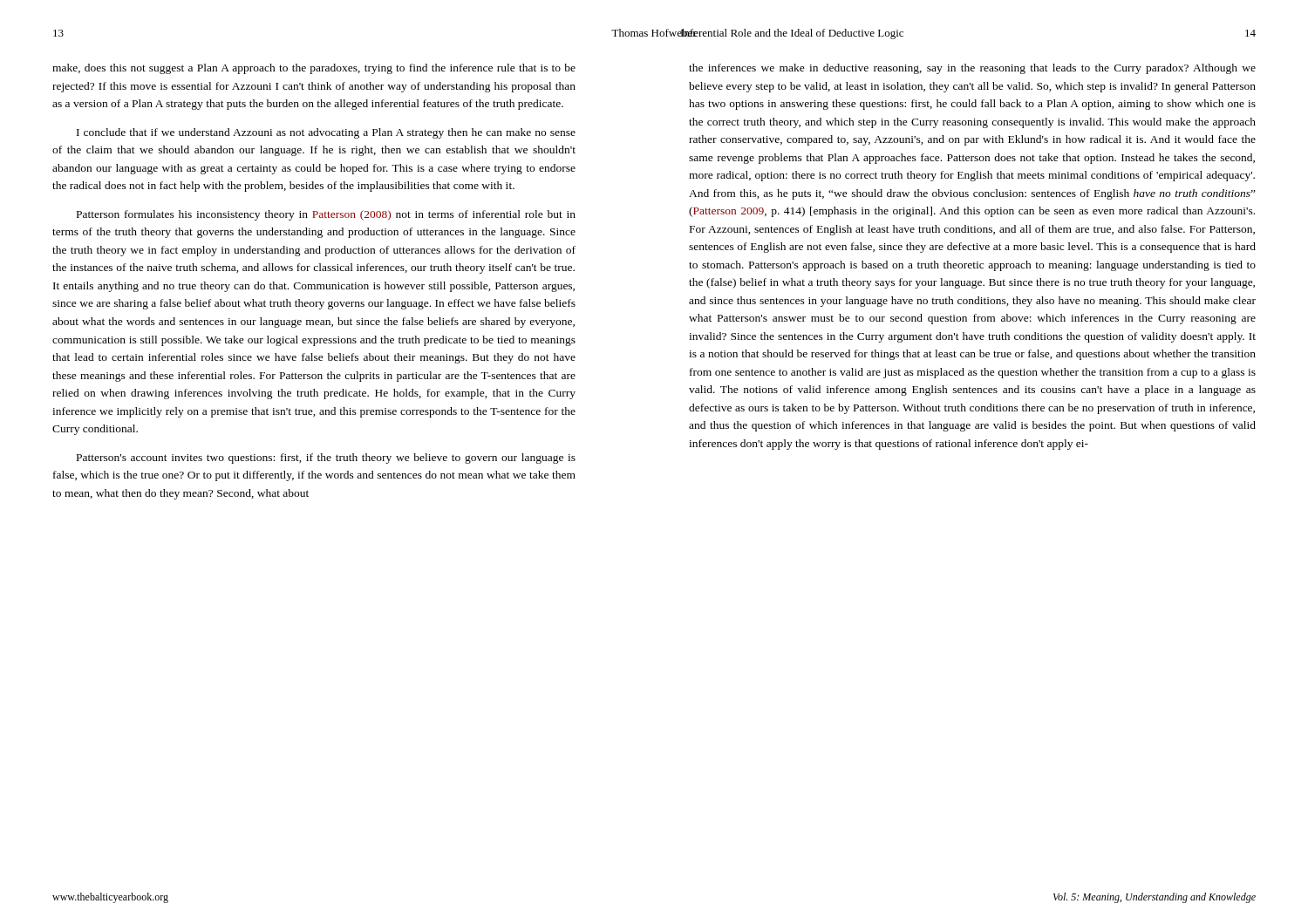Find the text block that reads "the inferences we"
Viewport: 1308px width, 924px height.
tap(972, 256)
